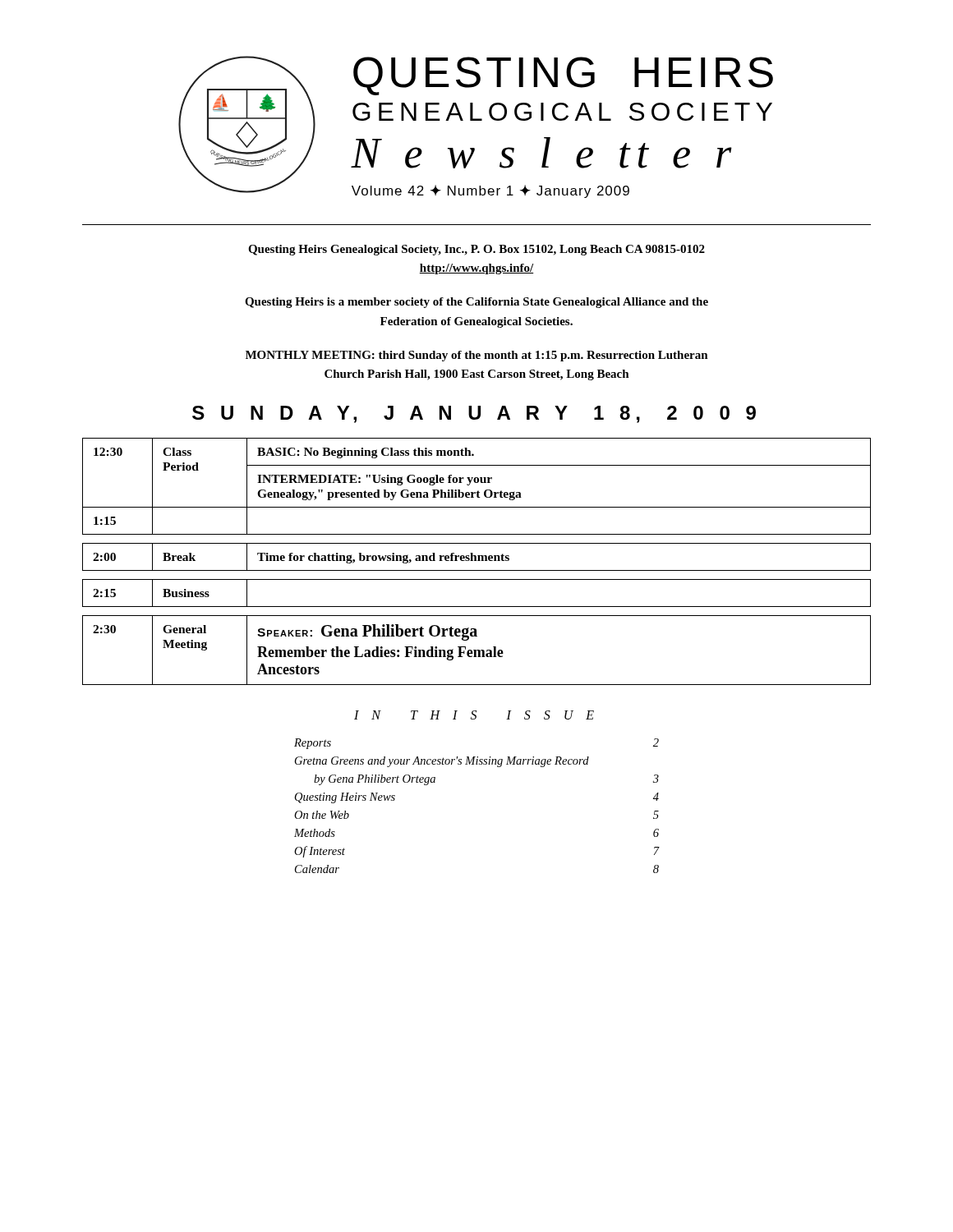Navigate to the text block starting "I N T"

pyautogui.click(x=476, y=715)
